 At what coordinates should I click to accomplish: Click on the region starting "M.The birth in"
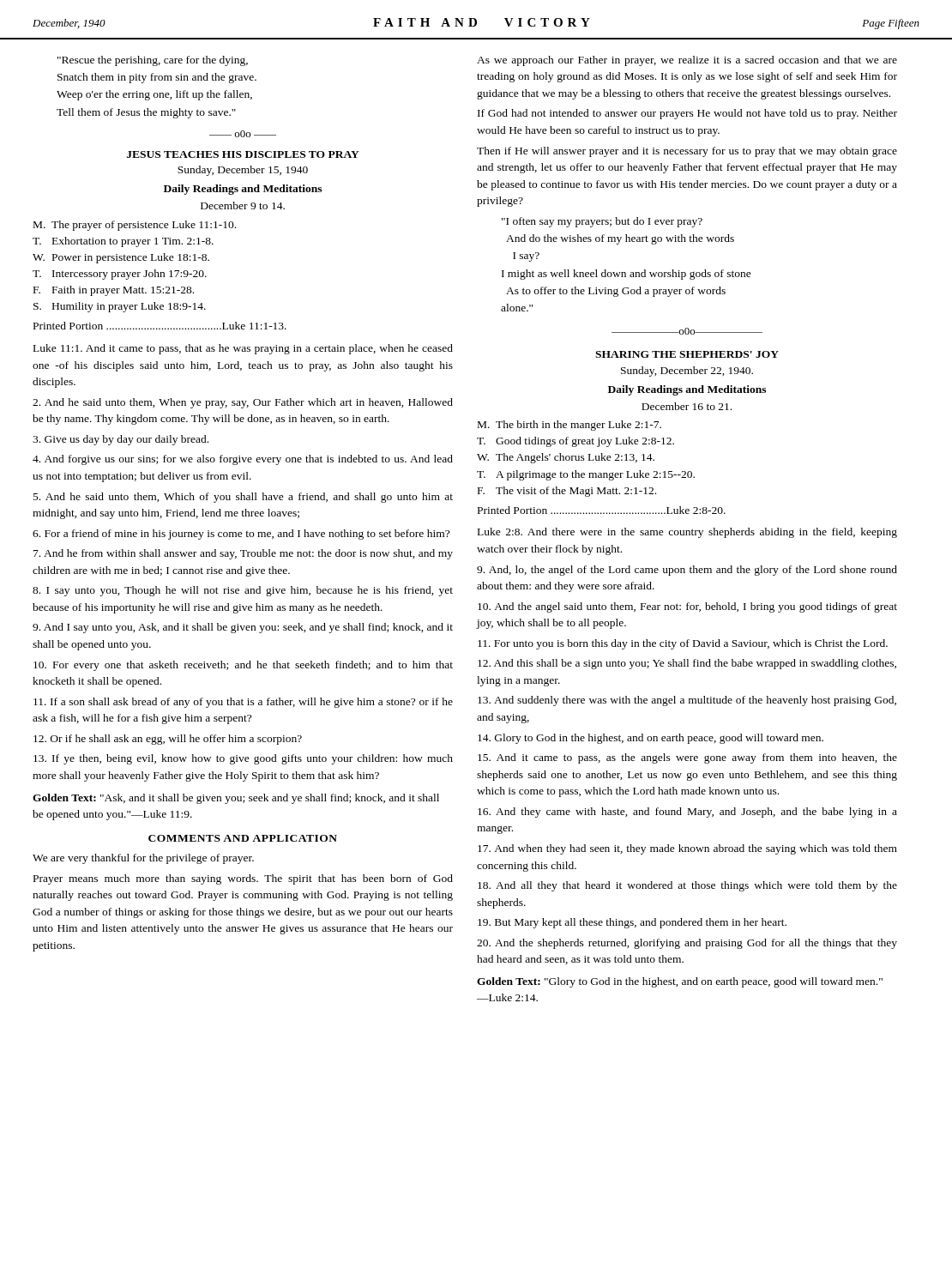click(x=569, y=426)
